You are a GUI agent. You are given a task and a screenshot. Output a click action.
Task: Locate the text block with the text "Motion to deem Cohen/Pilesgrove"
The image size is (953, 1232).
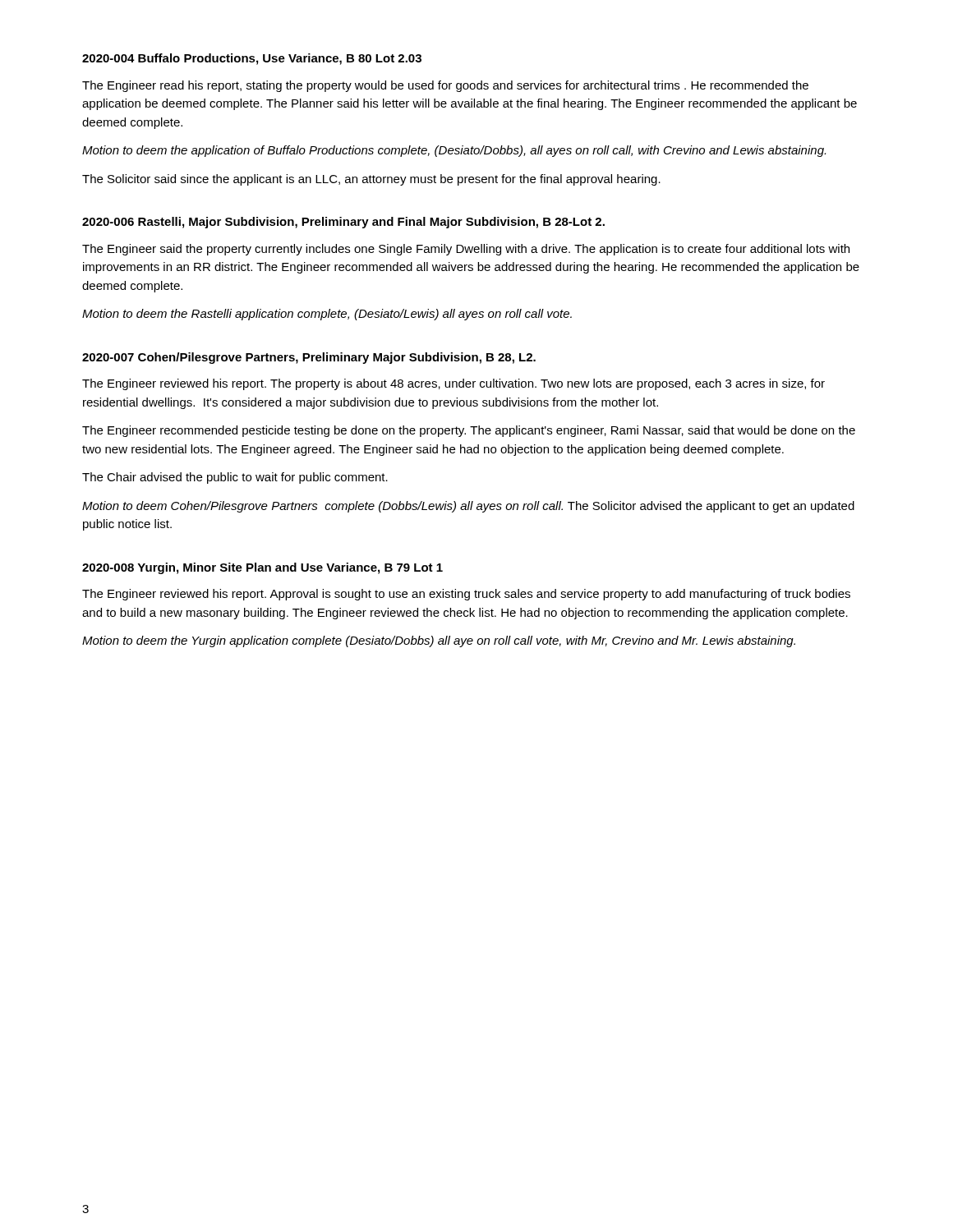pos(468,514)
